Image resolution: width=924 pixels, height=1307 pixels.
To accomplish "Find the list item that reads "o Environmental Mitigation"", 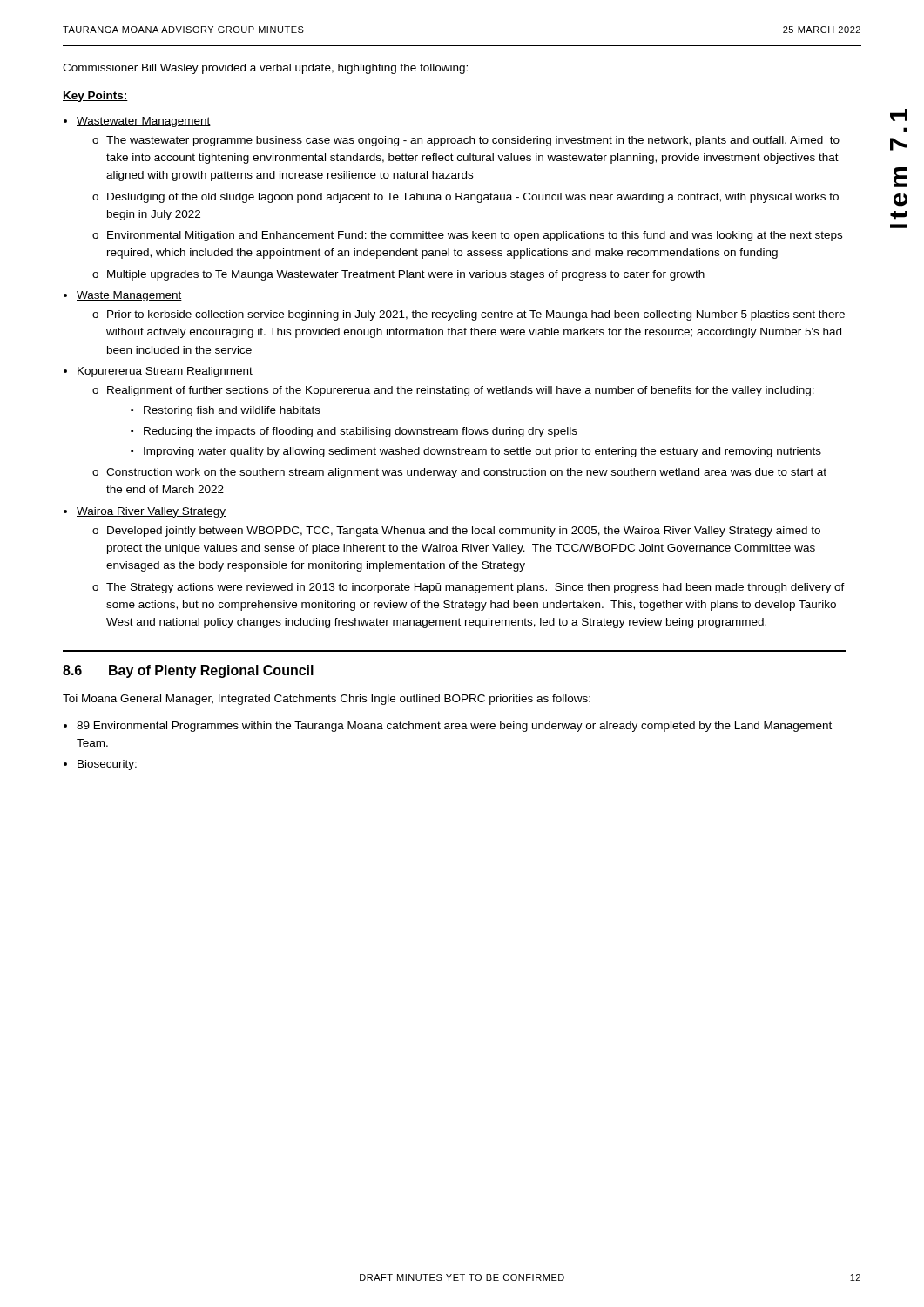I will [x=468, y=243].
